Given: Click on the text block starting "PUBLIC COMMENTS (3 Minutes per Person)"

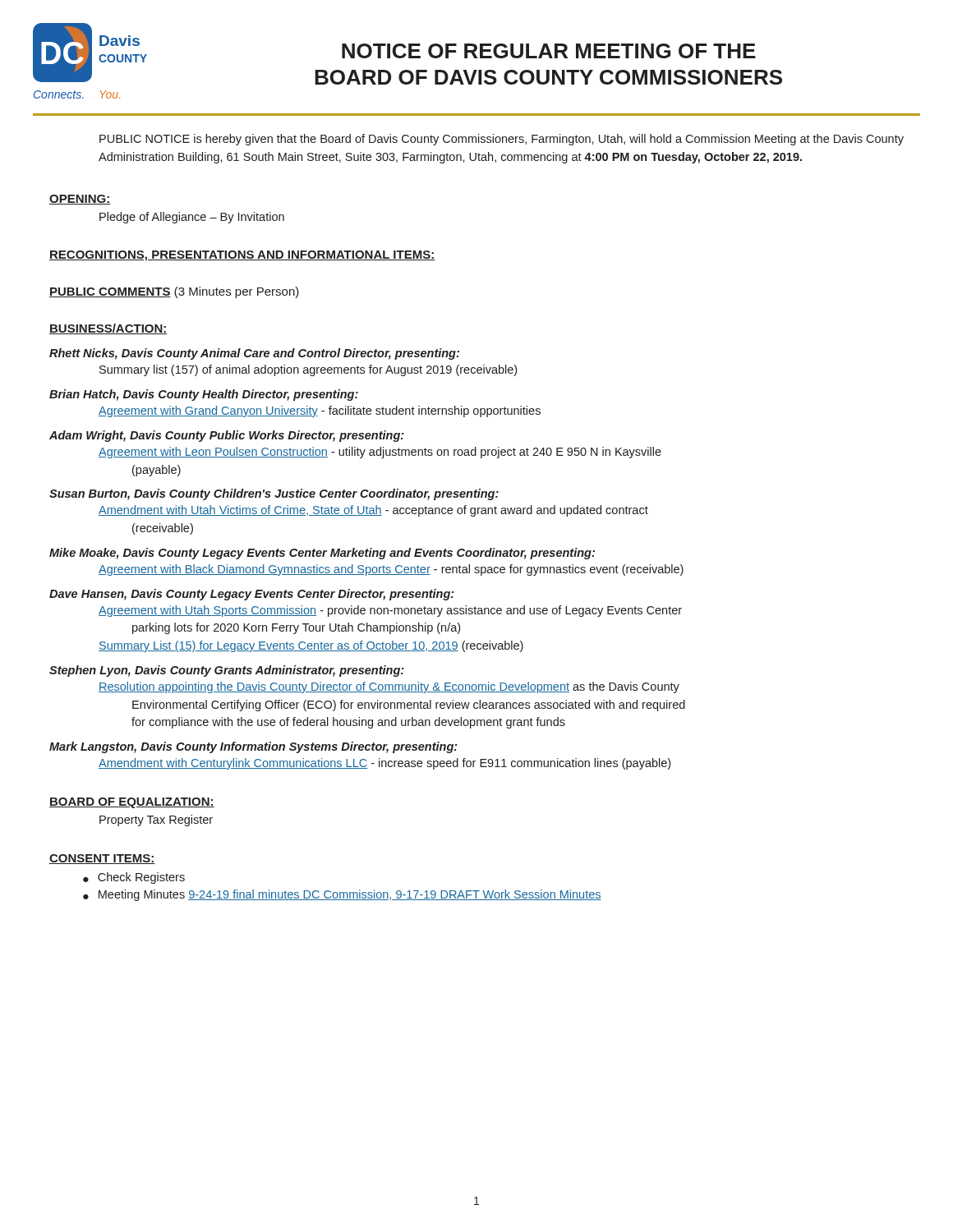Looking at the screenshot, I should point(174,291).
